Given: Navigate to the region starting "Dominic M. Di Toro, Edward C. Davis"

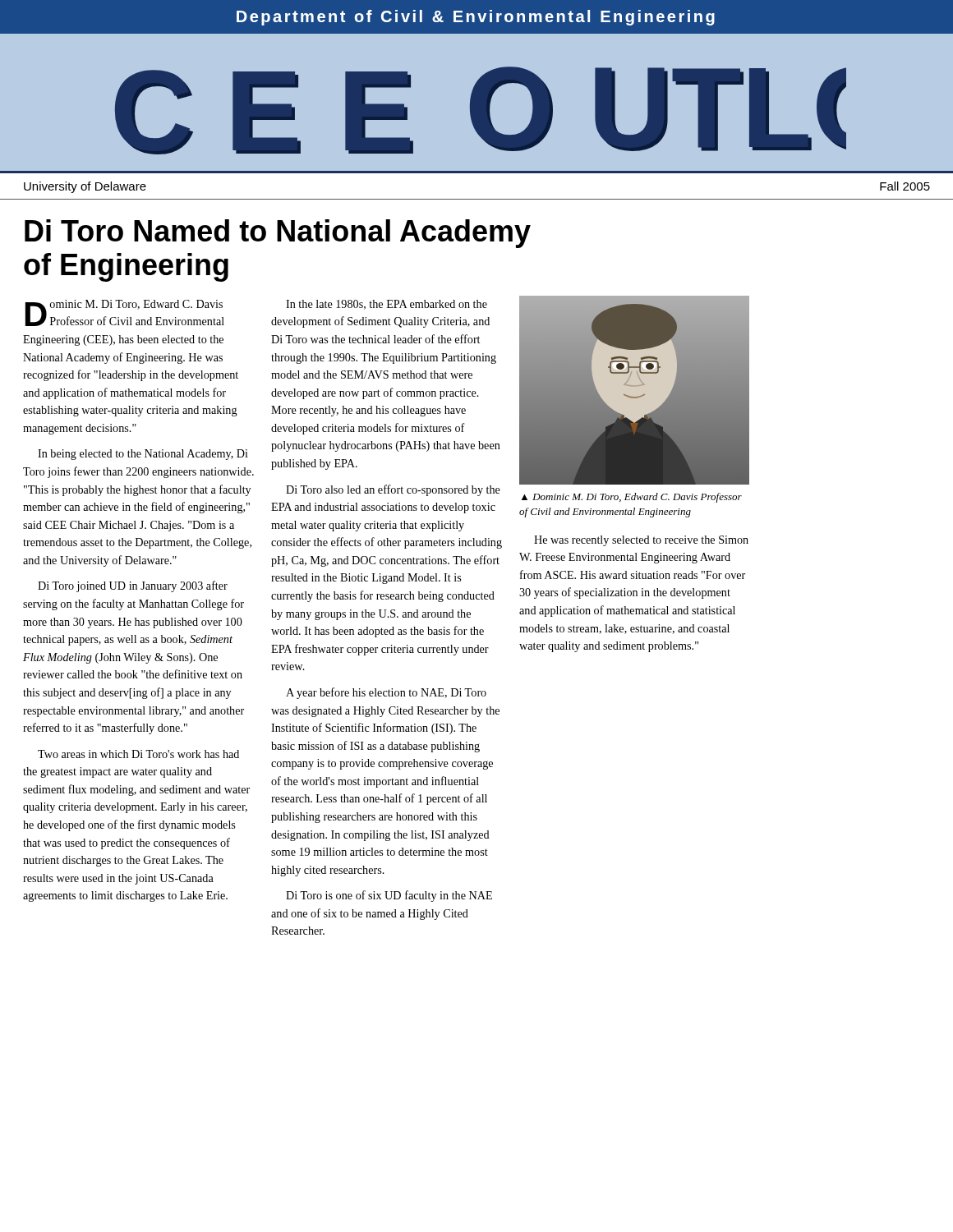Looking at the screenshot, I should [131, 365].
